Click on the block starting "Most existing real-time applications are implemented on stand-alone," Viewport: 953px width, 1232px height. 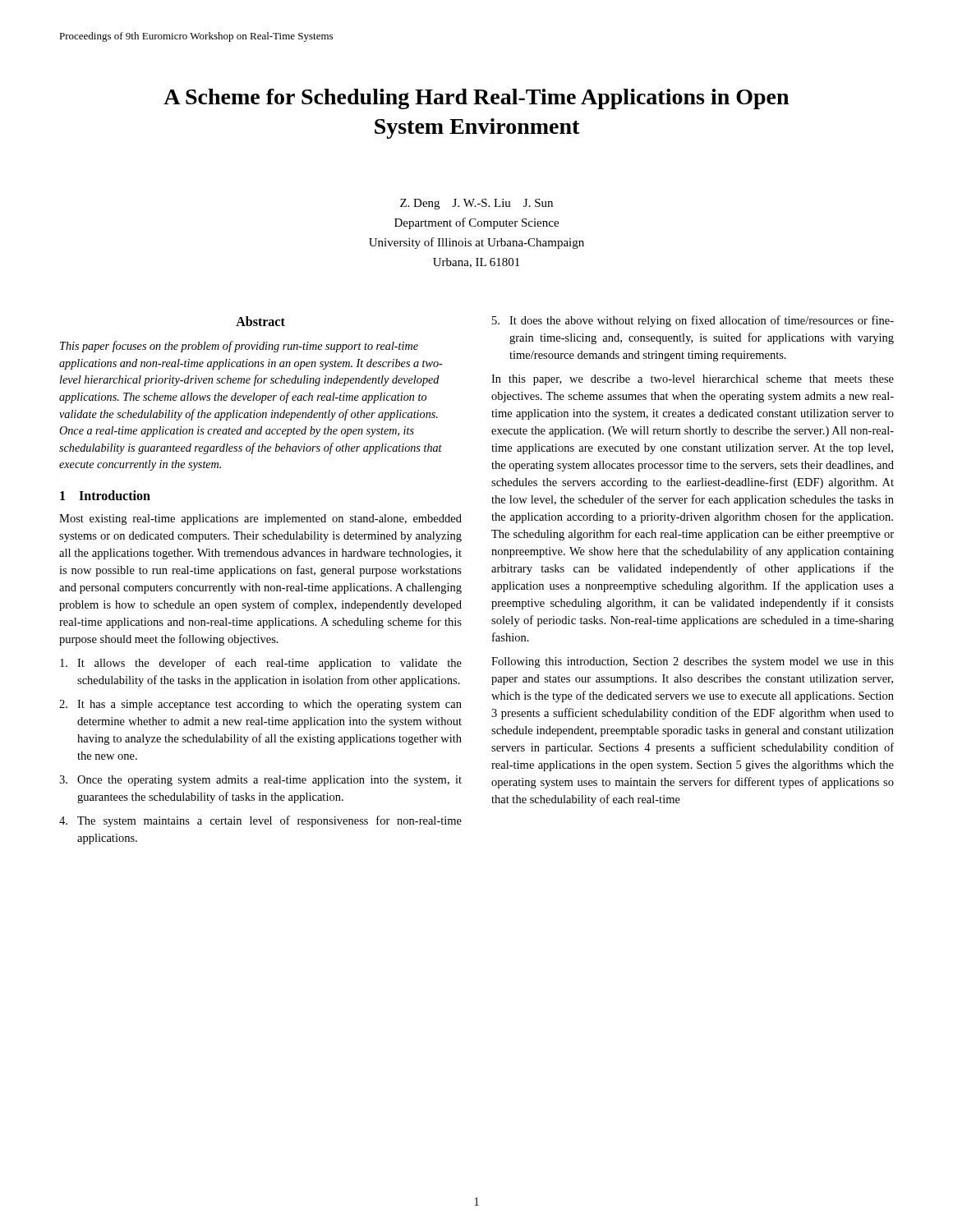click(260, 579)
